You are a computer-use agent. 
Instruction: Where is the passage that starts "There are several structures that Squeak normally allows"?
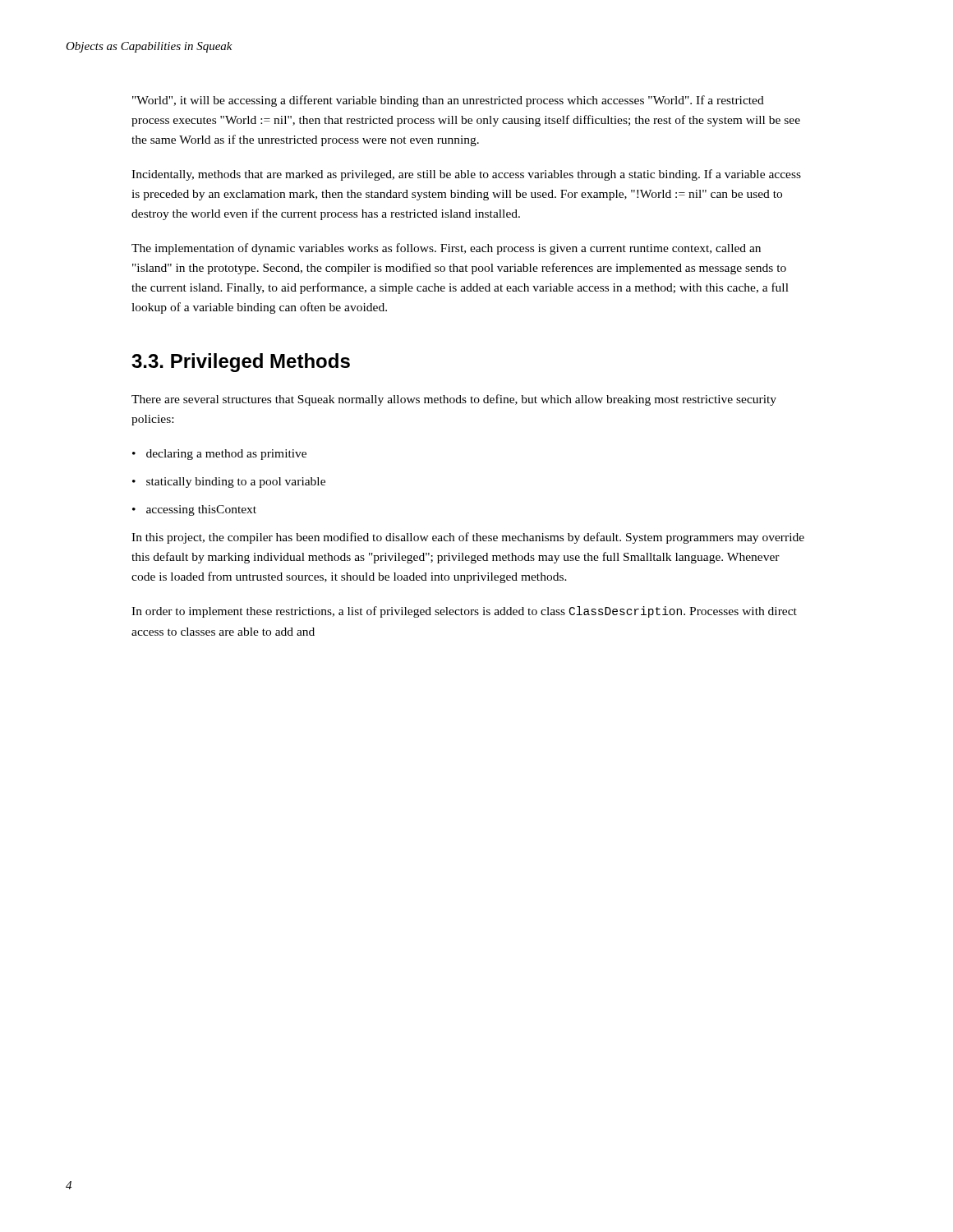click(454, 409)
